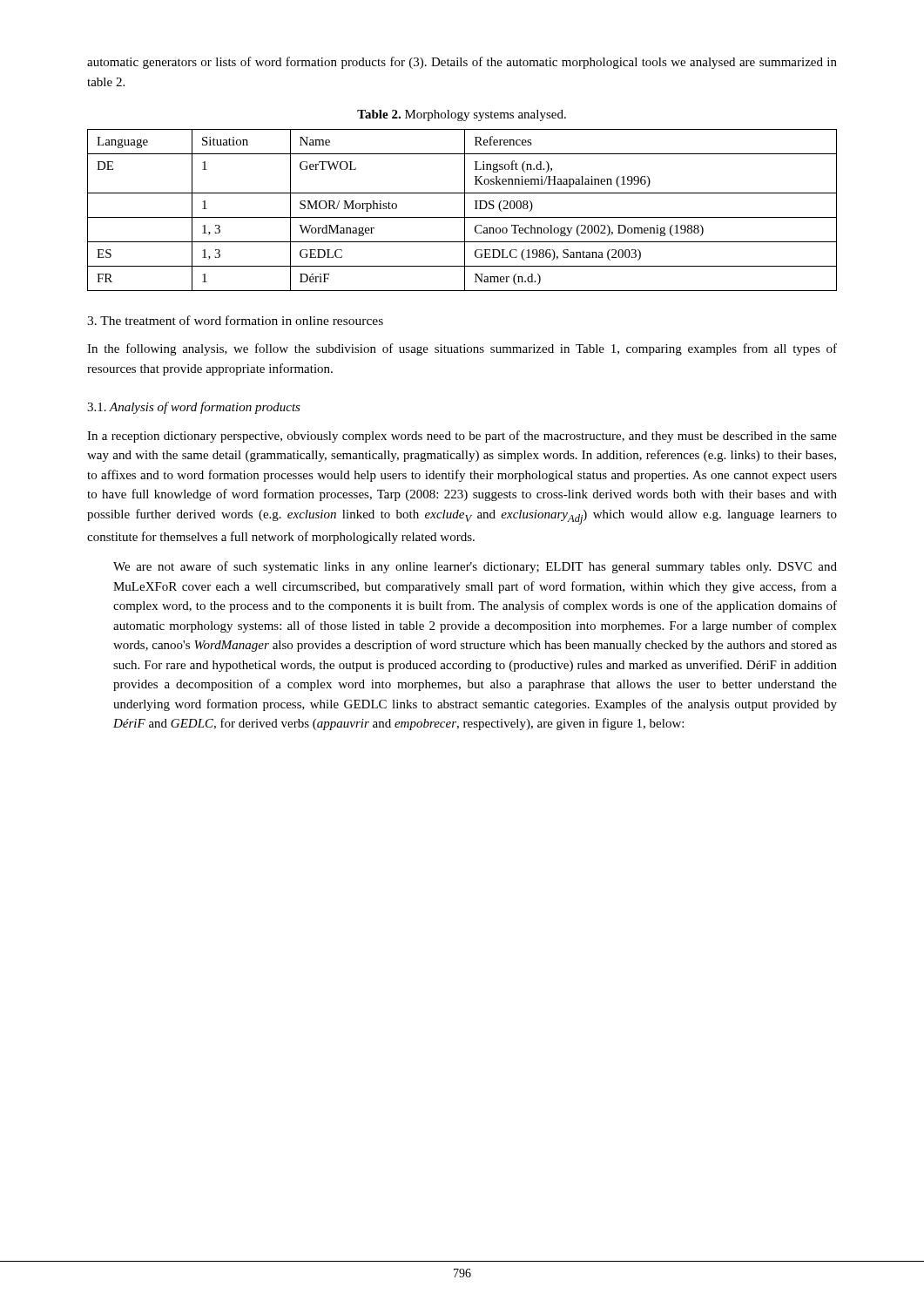Select the table
The width and height of the screenshot is (924, 1307).
pos(462,210)
